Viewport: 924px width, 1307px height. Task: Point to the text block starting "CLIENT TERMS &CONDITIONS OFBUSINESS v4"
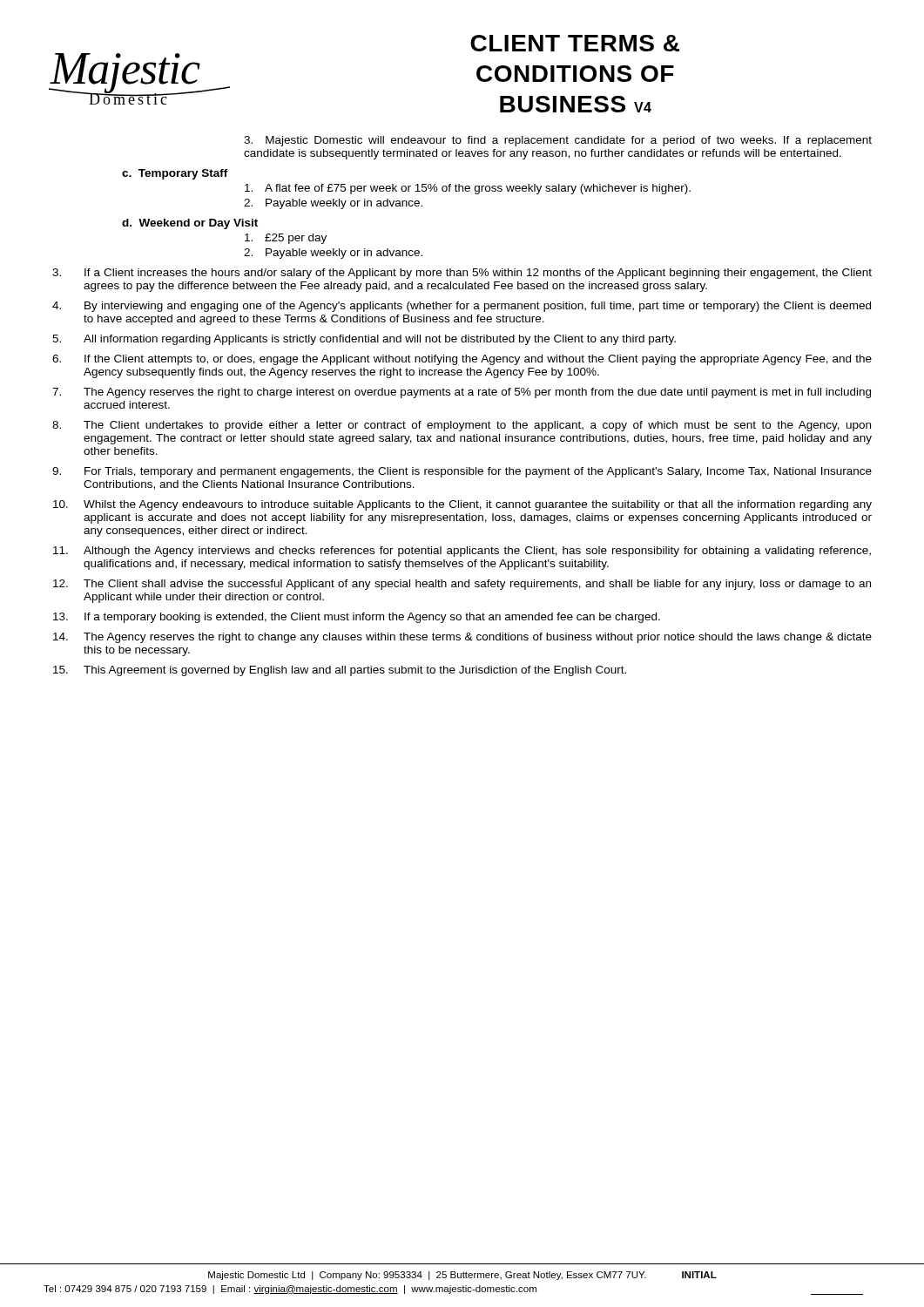click(575, 74)
